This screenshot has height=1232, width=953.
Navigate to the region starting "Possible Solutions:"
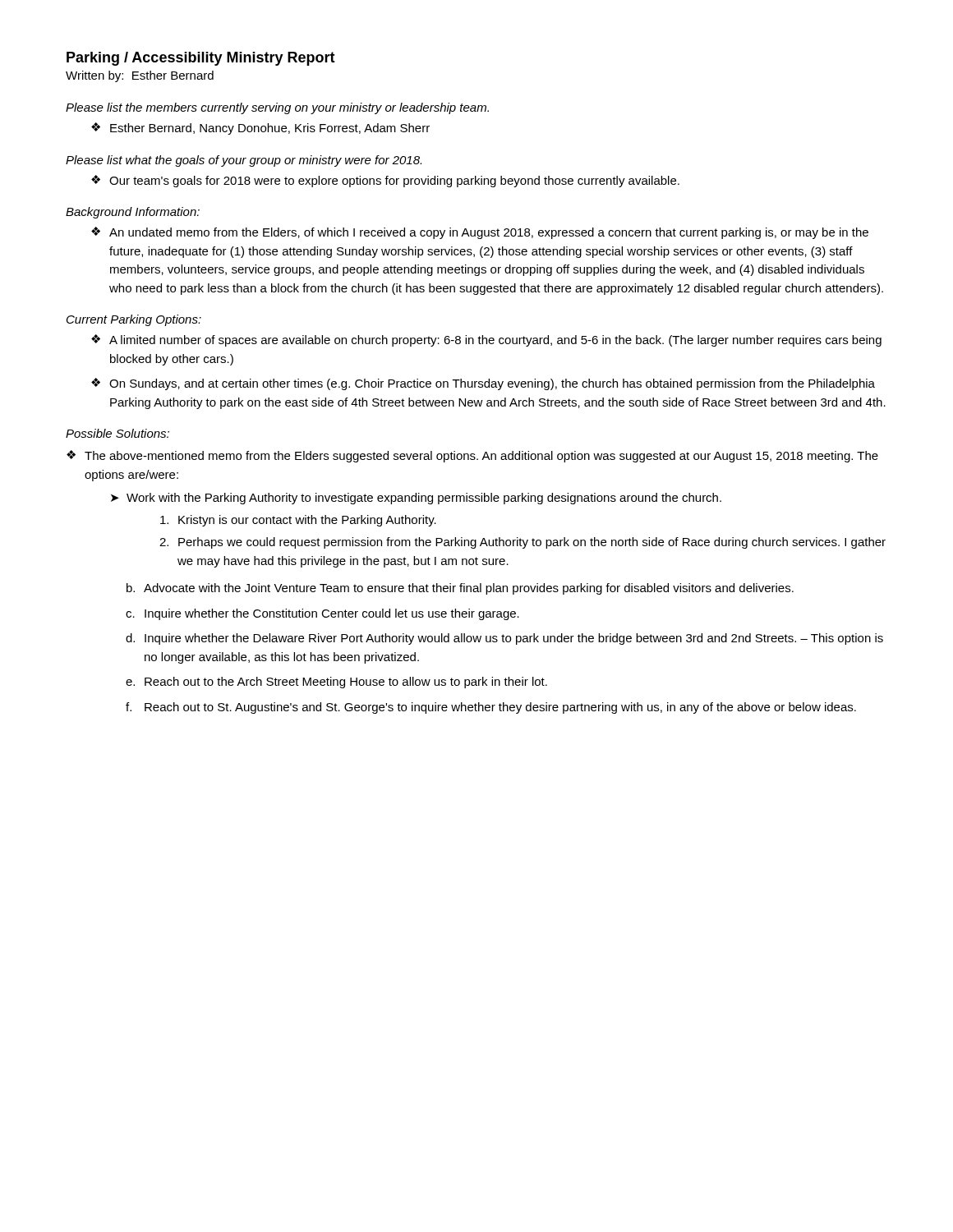(x=118, y=433)
